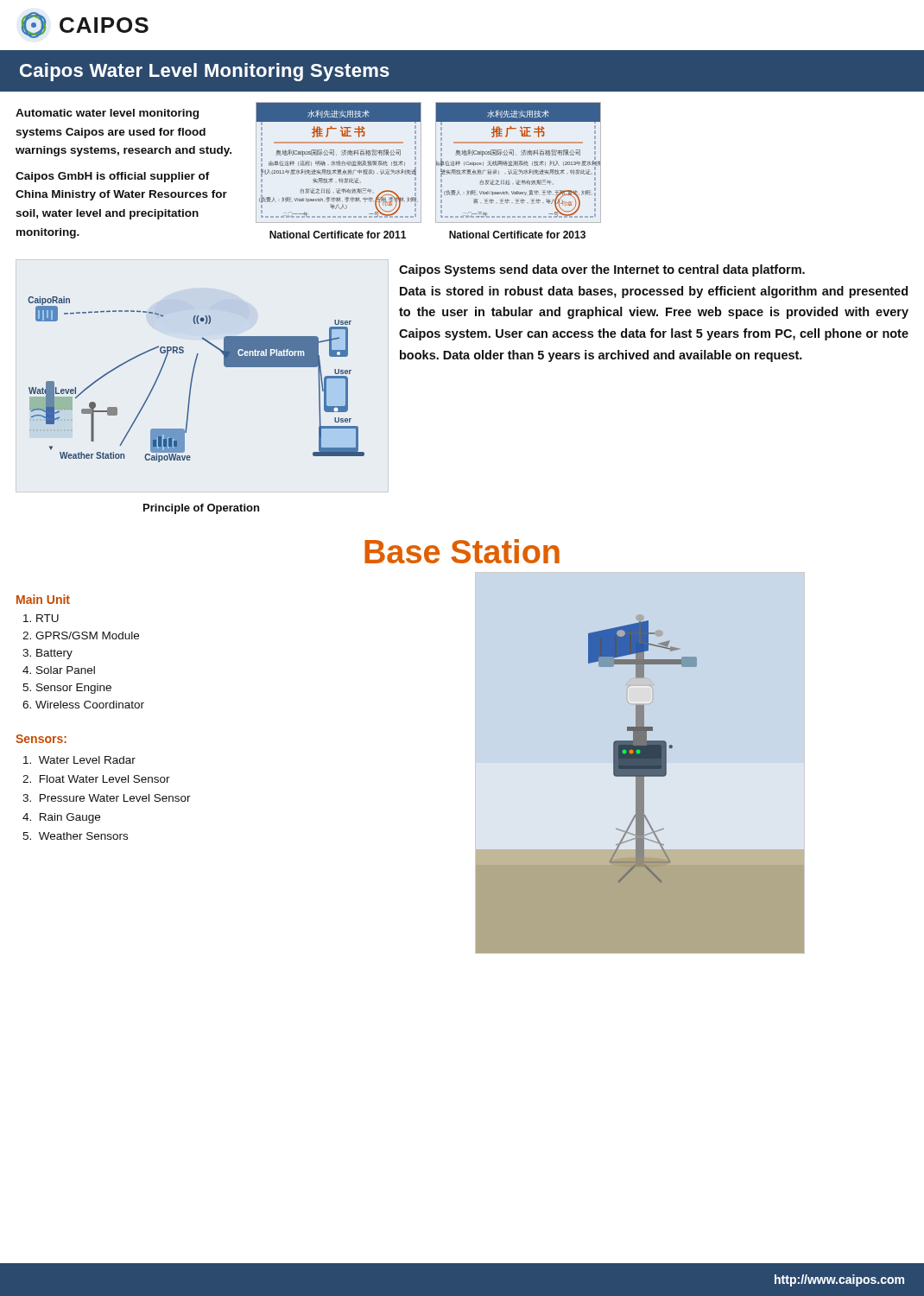The width and height of the screenshot is (924, 1296).
Task: Click on the caption containing "National Certificate for 2013"
Action: [x=517, y=235]
